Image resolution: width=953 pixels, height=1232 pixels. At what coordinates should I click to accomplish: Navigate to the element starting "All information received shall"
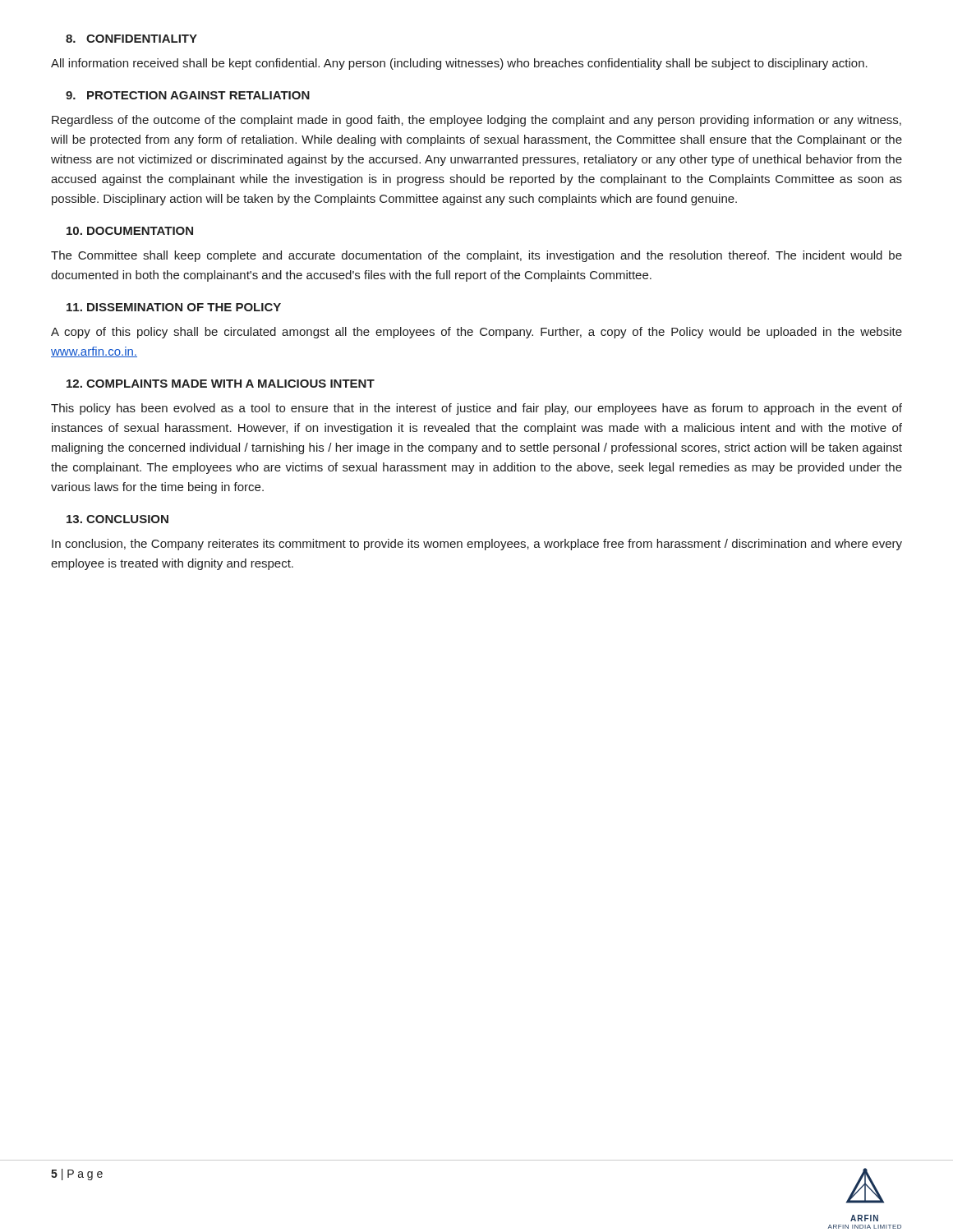pos(460,63)
